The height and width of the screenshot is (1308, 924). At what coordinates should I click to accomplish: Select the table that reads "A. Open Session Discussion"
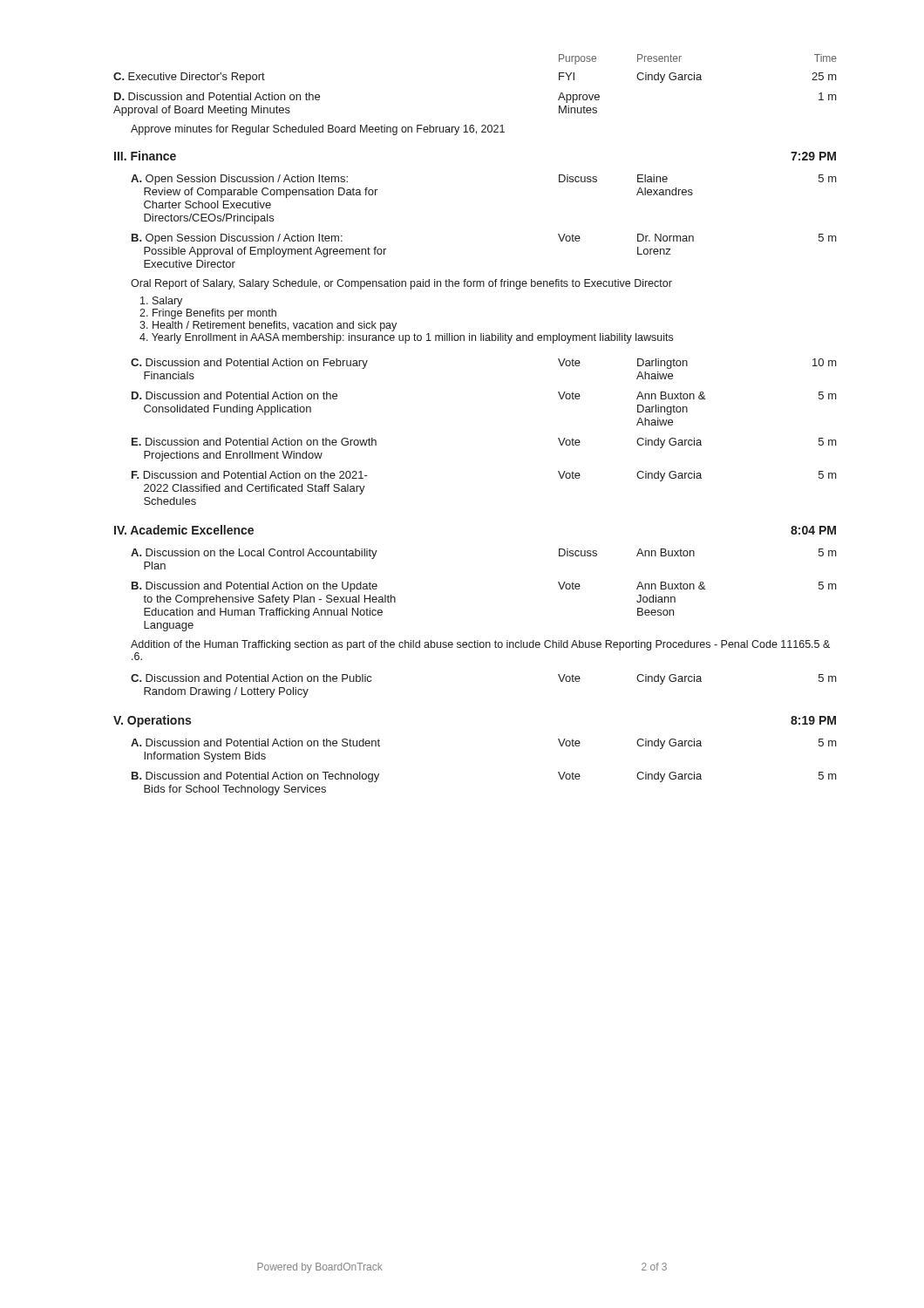475,221
